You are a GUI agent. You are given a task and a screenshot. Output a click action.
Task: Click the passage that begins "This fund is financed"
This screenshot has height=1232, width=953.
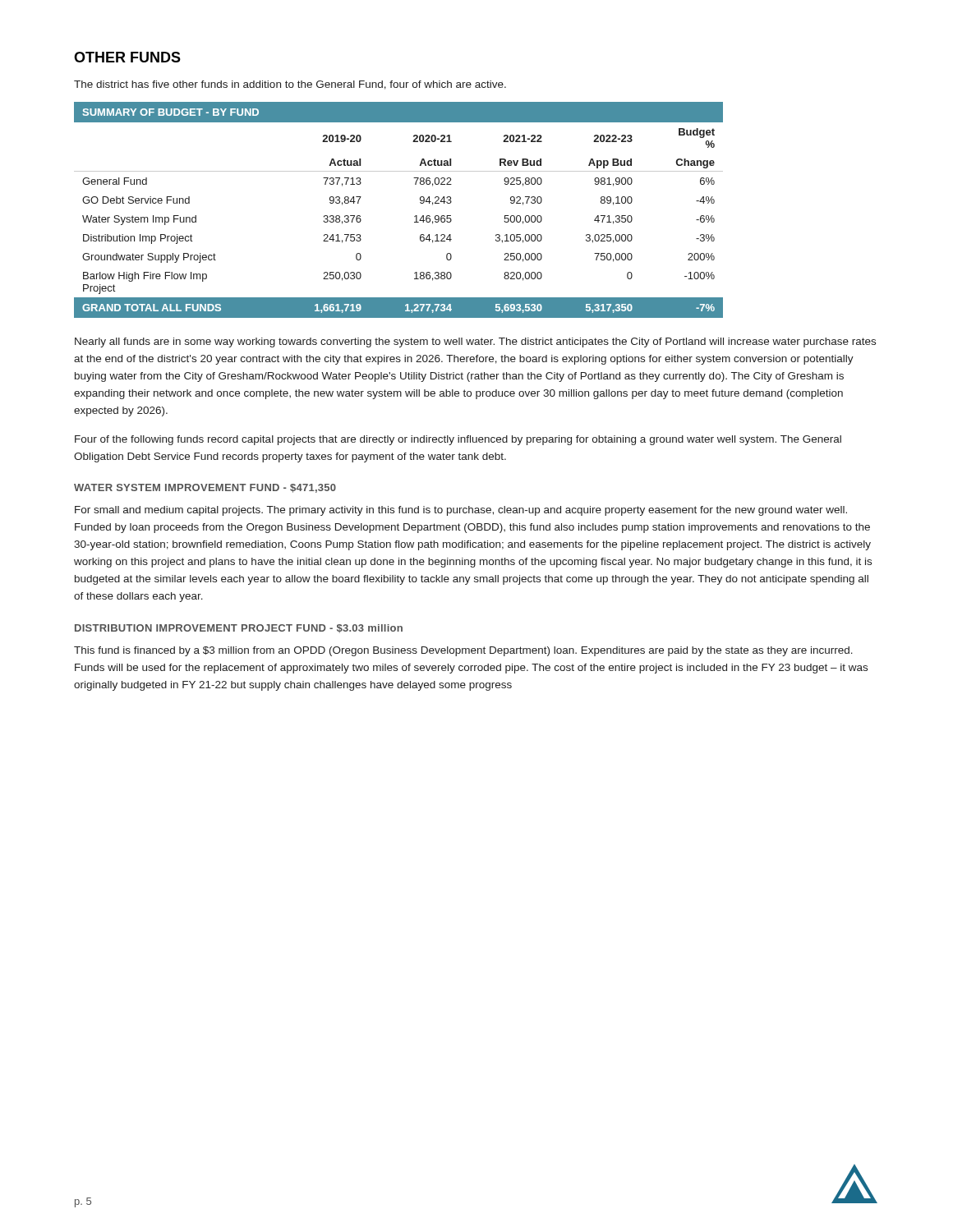click(471, 667)
